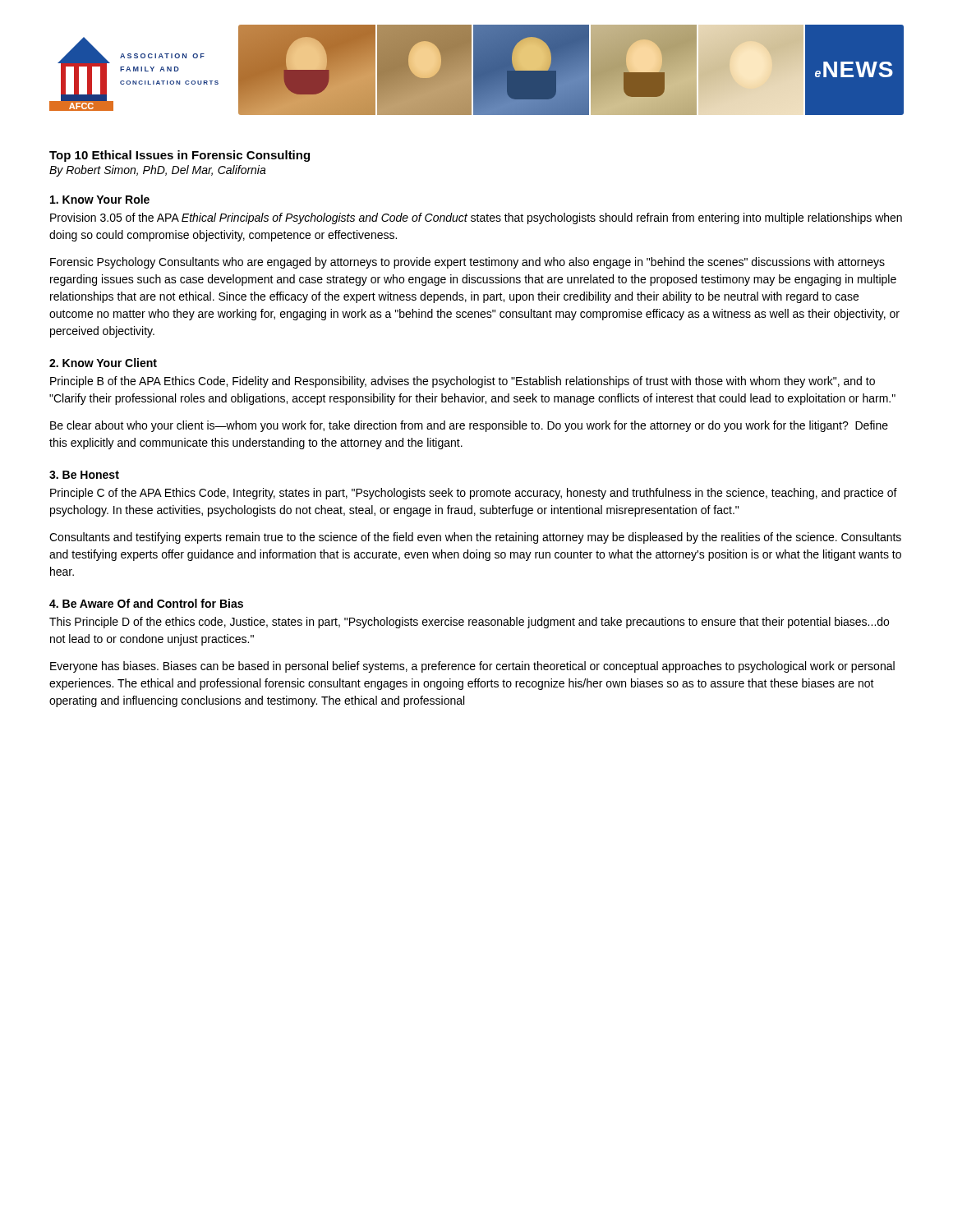The image size is (953, 1232).
Task: Point to the block beginning "Principle C of the"
Action: tap(473, 501)
